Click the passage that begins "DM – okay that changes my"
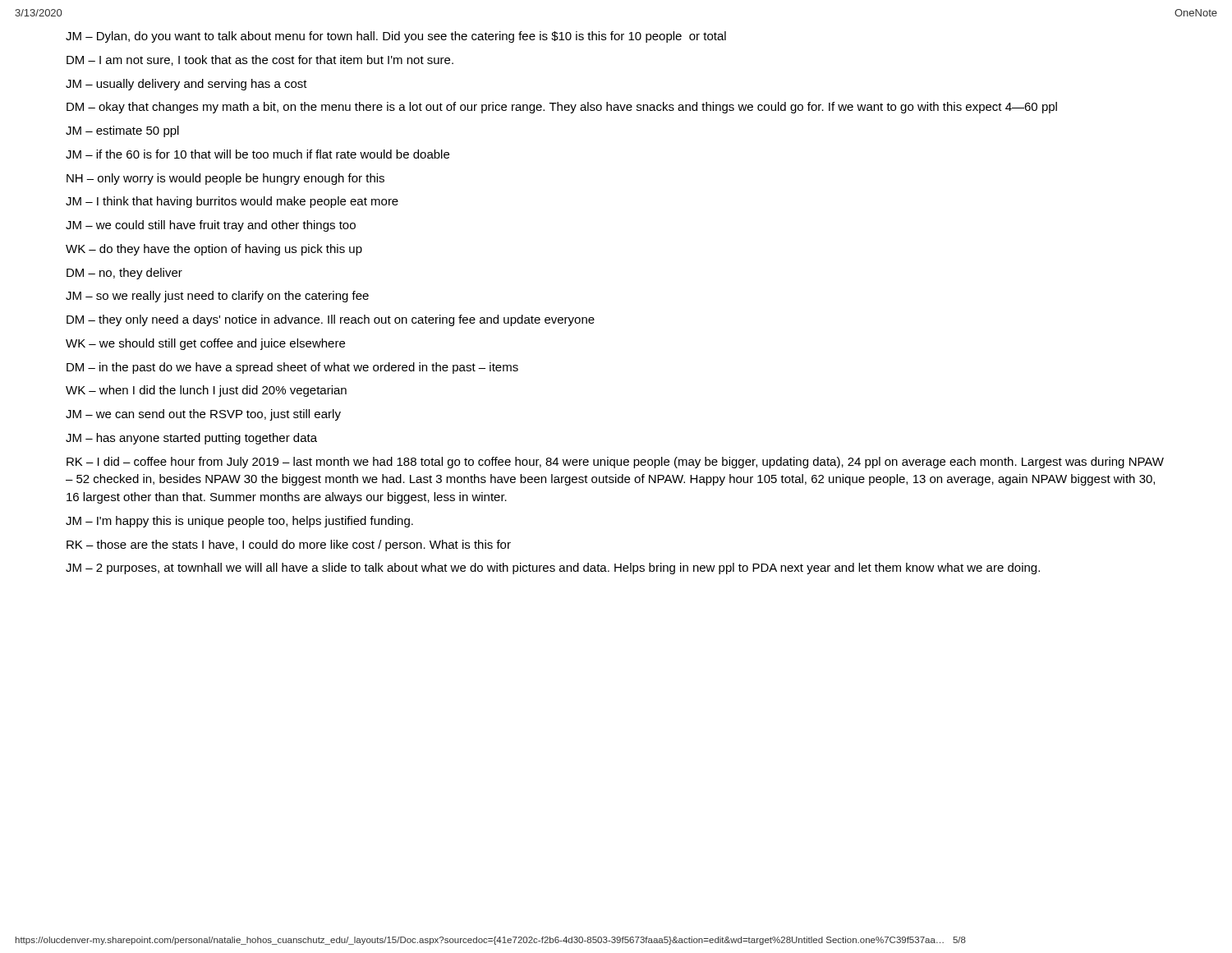Viewport: 1232px width, 953px height. point(562,107)
